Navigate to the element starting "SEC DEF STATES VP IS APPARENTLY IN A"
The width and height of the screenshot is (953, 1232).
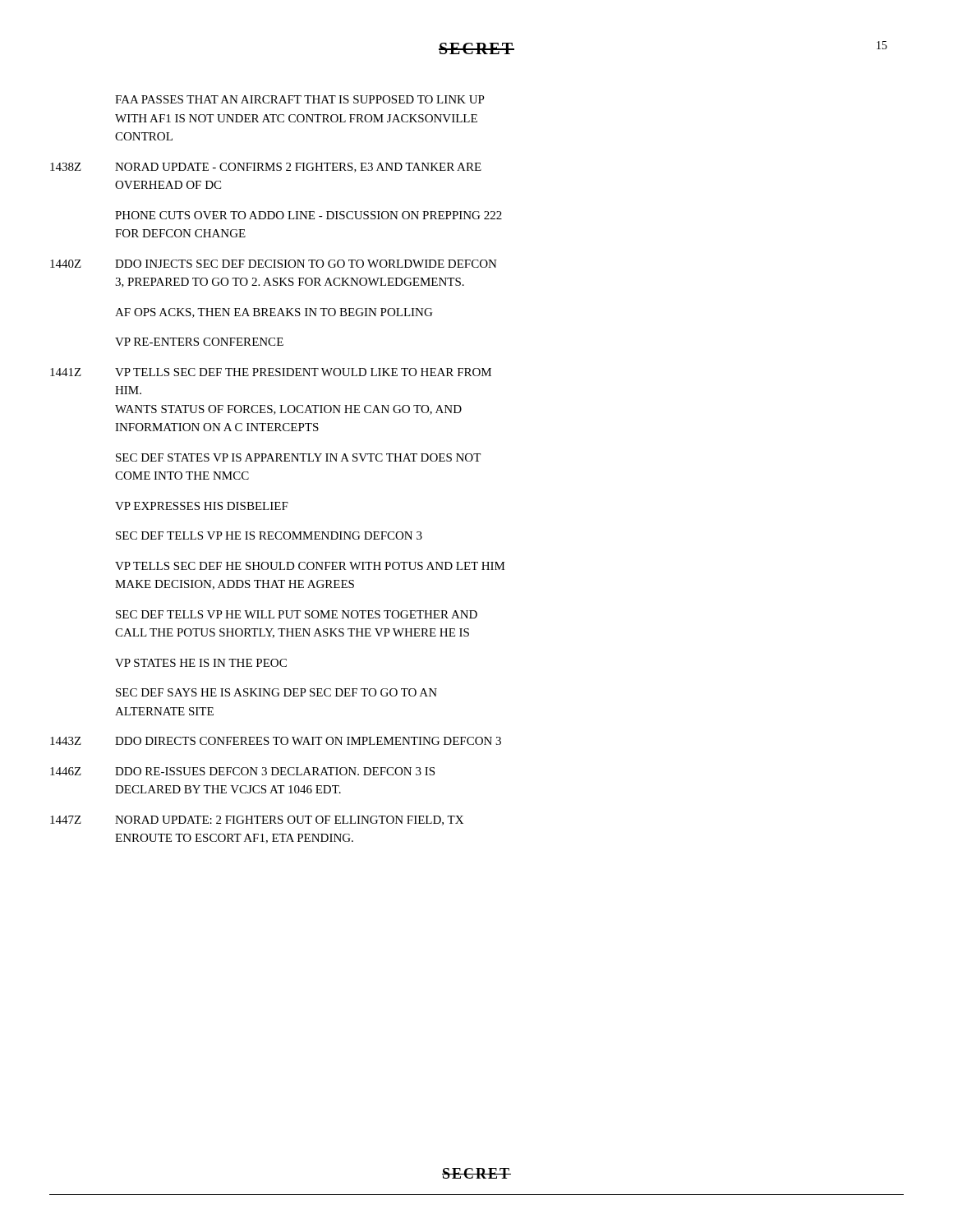pyautogui.click(x=298, y=466)
